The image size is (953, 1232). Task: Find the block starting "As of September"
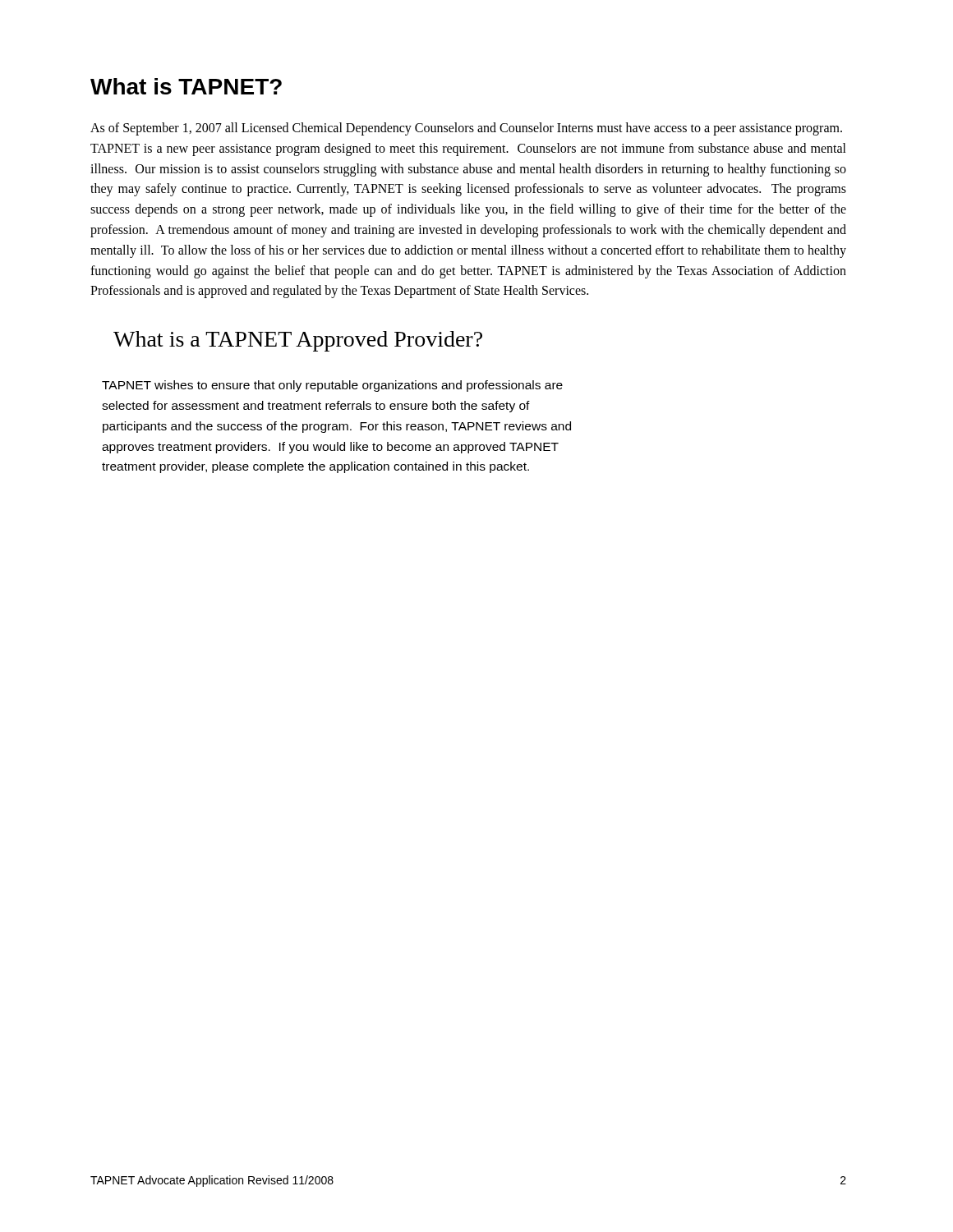[x=468, y=209]
